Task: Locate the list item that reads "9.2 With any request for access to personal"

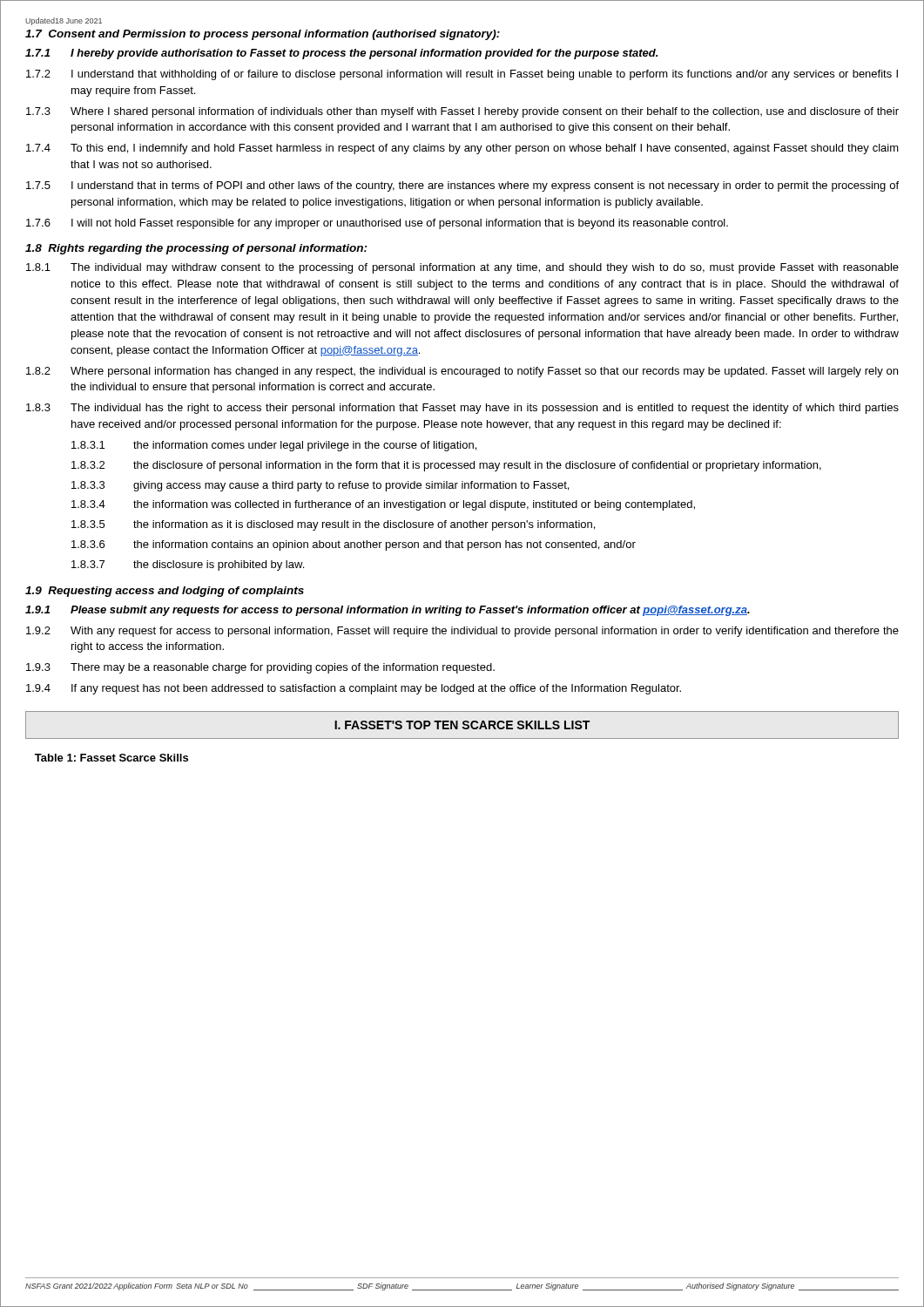Action: pos(462,639)
